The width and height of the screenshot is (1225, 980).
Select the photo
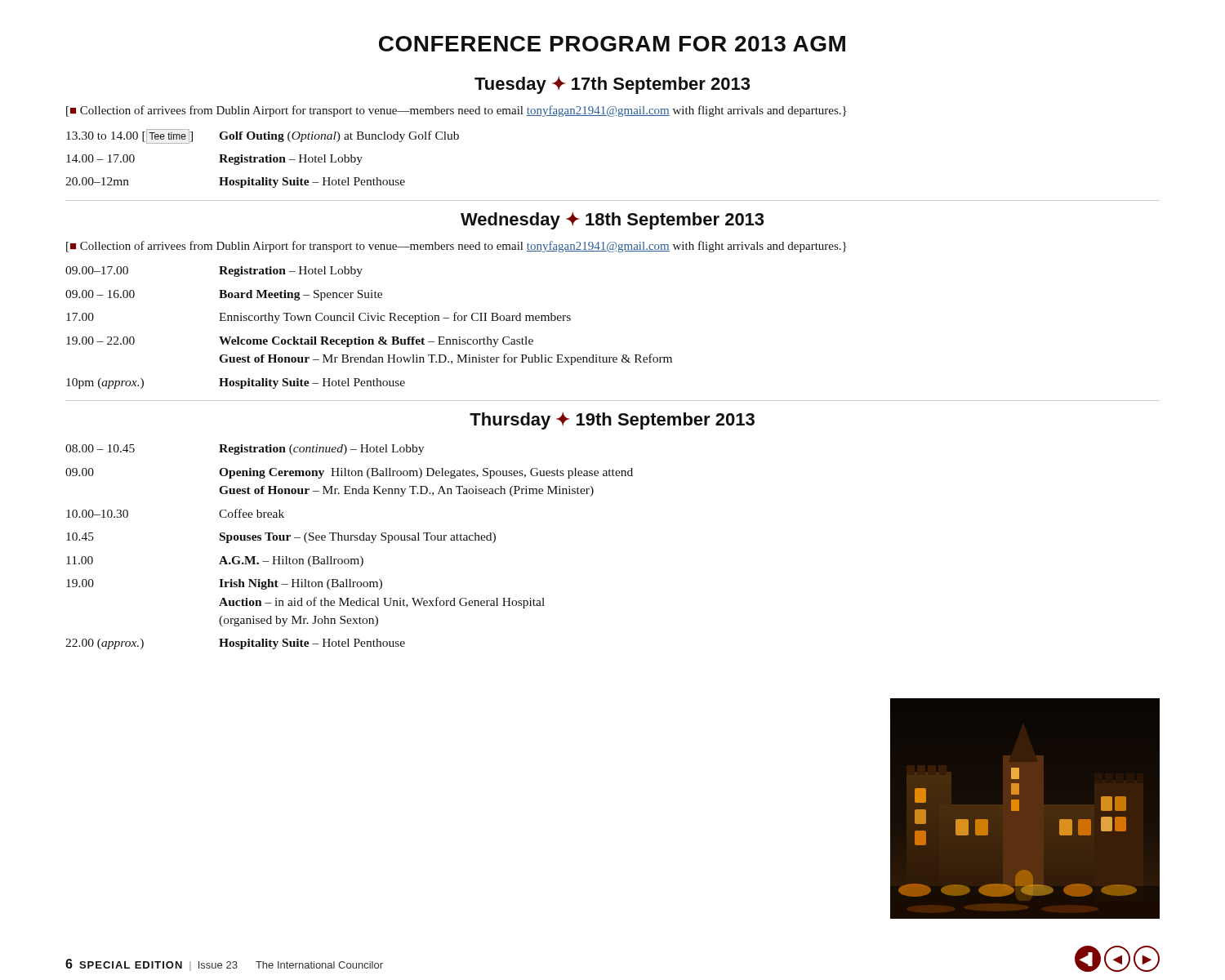point(1025,808)
